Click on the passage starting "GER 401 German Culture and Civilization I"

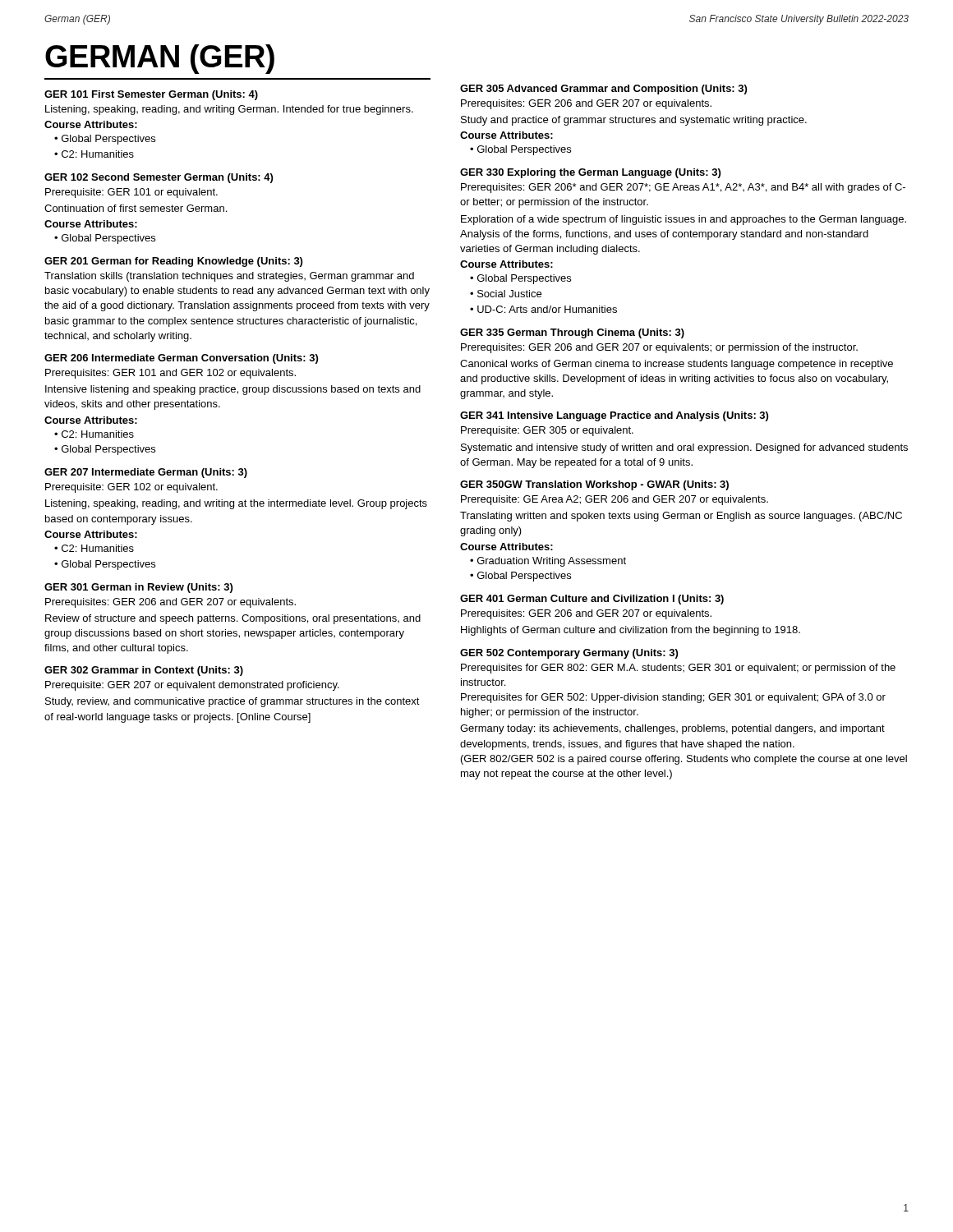click(684, 599)
